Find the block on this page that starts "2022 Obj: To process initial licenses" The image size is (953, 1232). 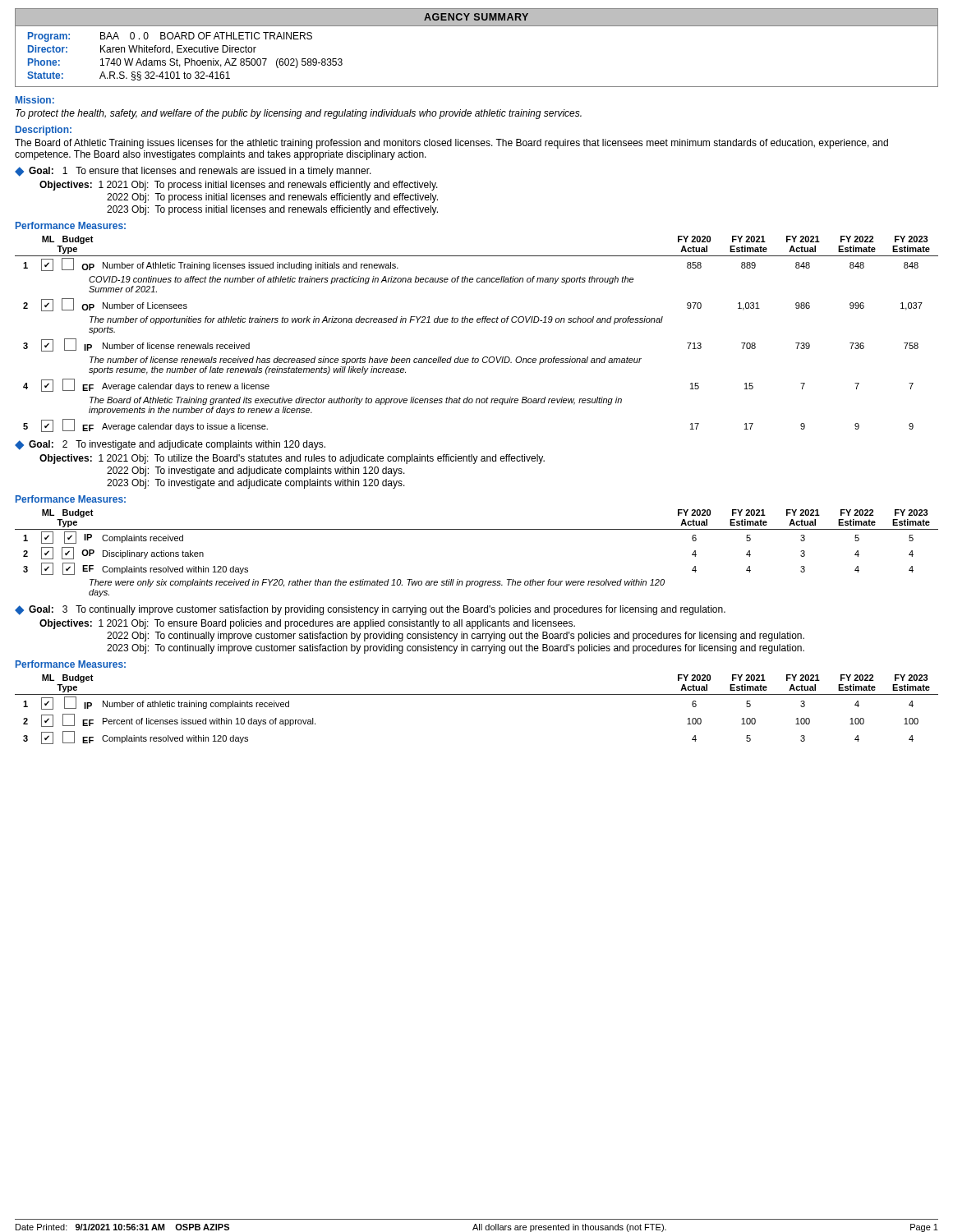pos(273,197)
